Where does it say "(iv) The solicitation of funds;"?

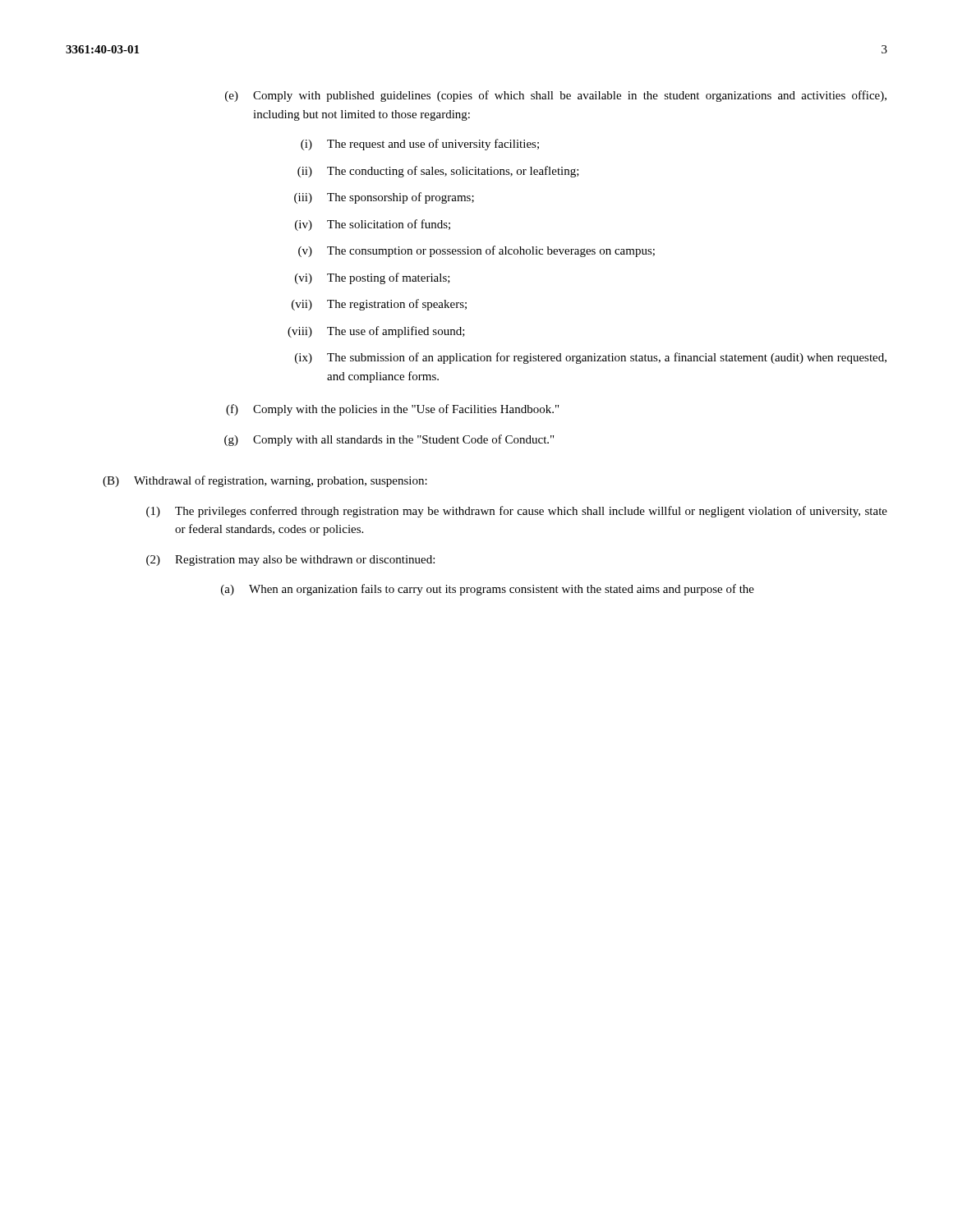[373, 225]
